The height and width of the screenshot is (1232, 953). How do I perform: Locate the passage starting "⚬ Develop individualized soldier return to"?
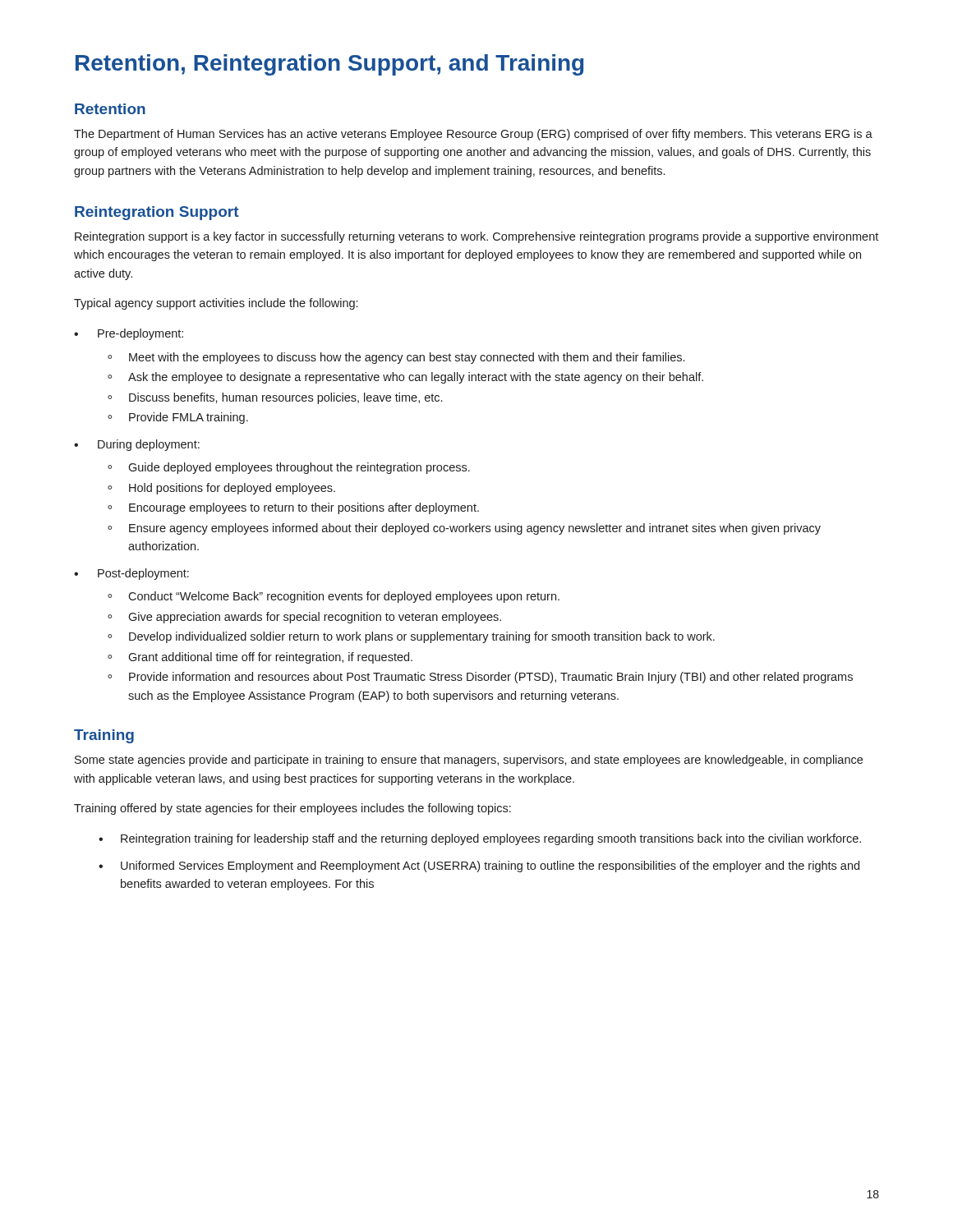[x=410, y=637]
